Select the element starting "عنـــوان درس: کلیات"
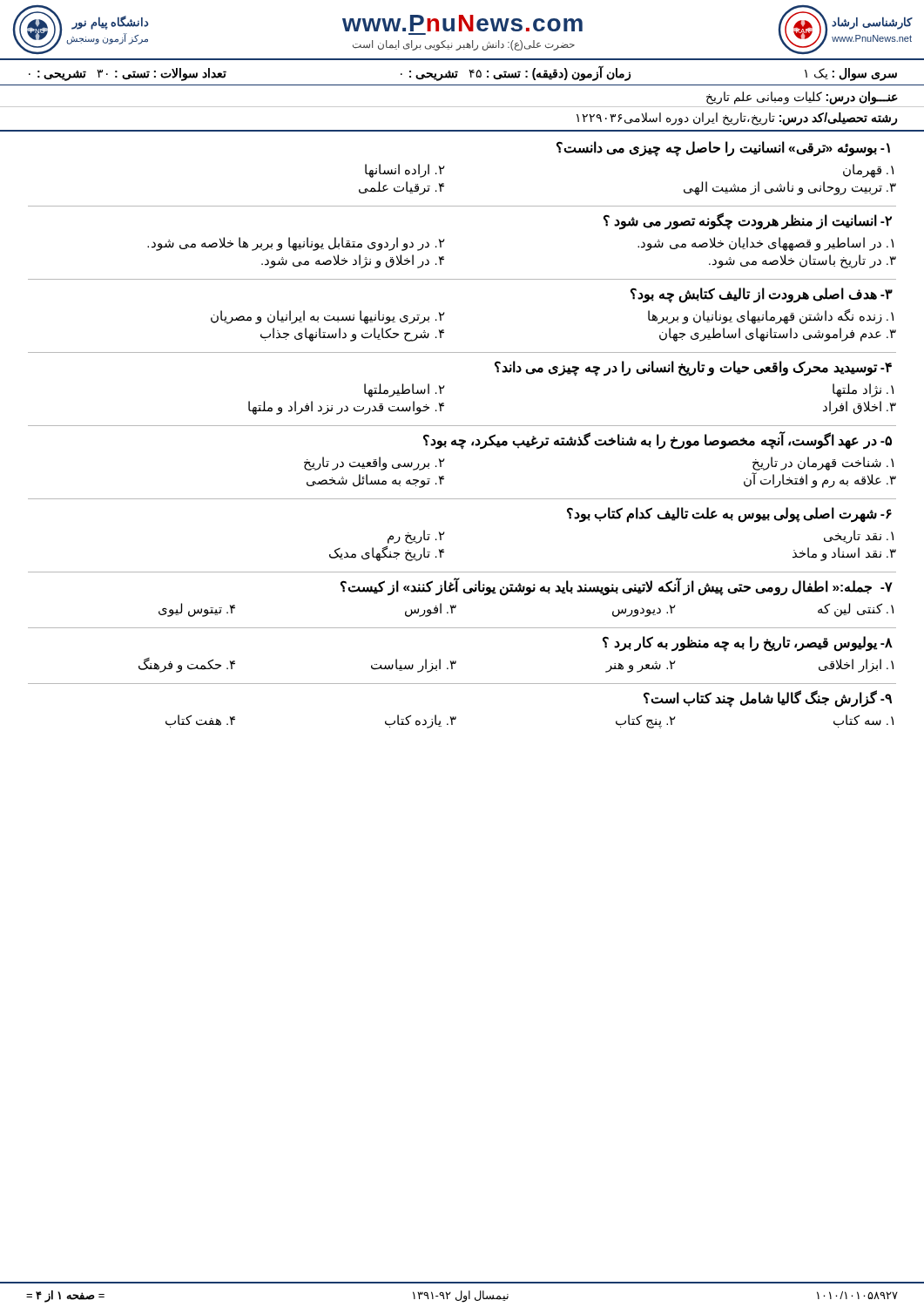Image resolution: width=924 pixels, height=1307 pixels. click(x=802, y=97)
